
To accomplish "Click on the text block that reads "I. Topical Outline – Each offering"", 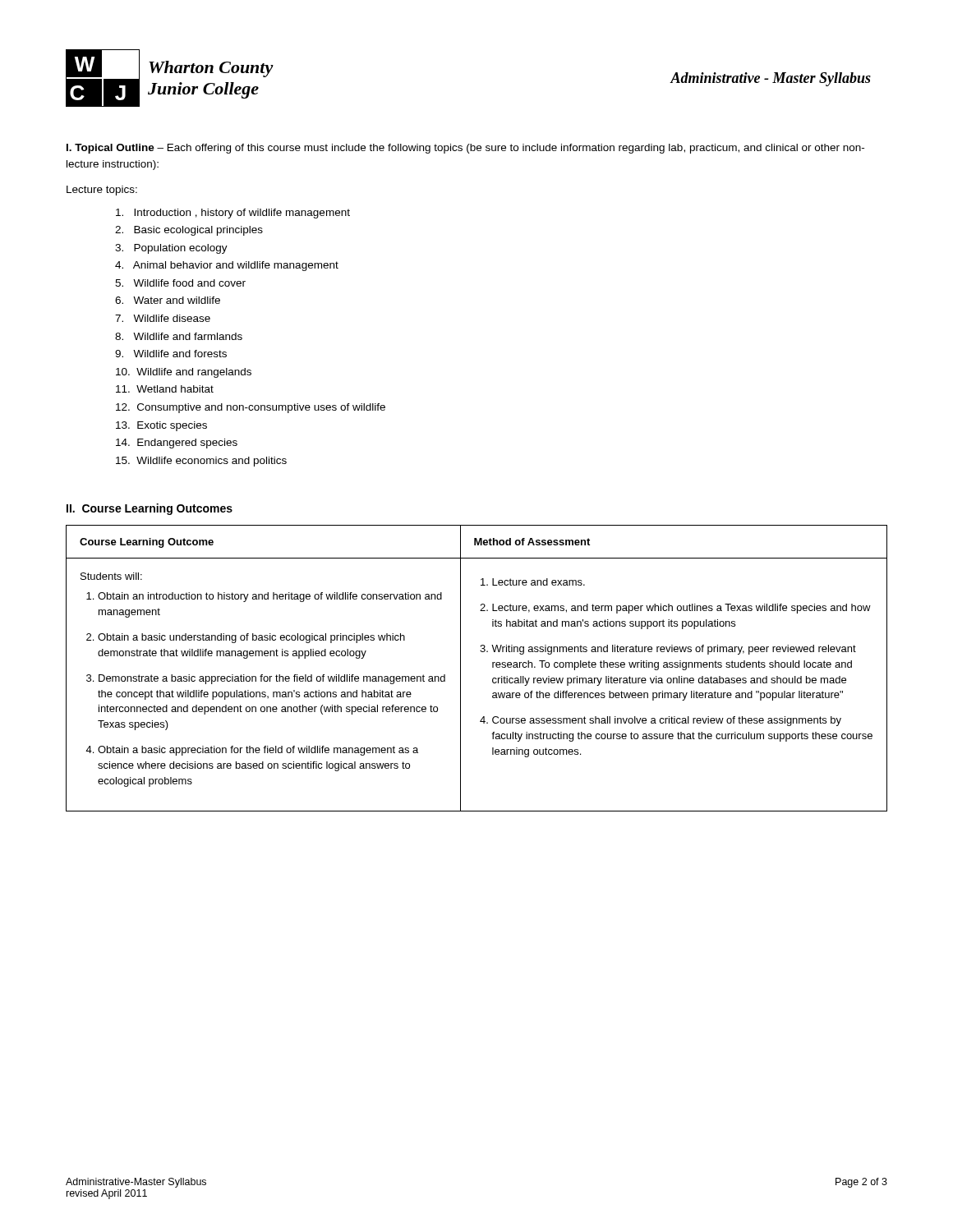I will click(x=465, y=156).
